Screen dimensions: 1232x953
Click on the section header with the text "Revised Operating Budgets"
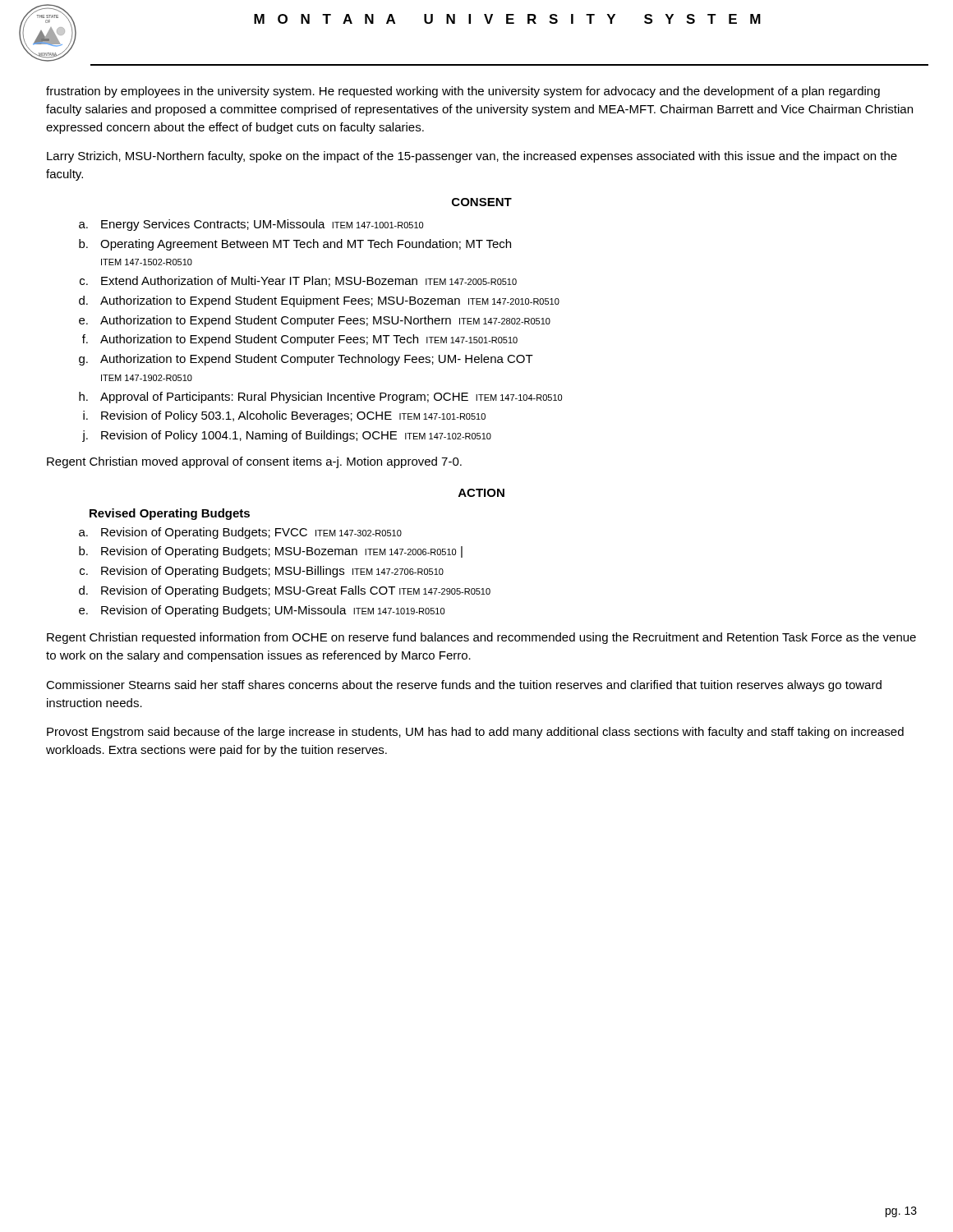coord(170,513)
